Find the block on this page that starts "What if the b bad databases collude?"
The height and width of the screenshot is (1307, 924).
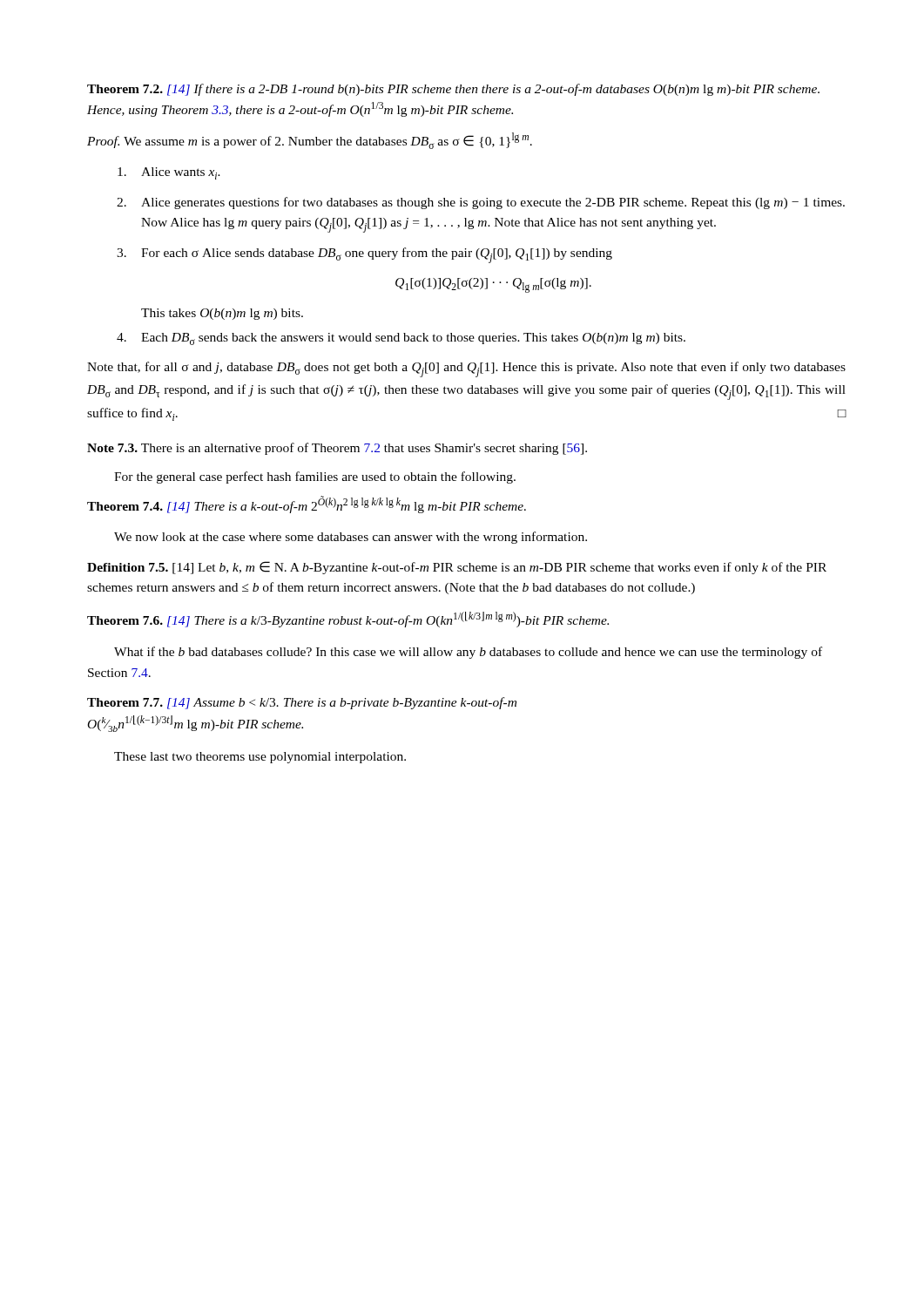455,662
